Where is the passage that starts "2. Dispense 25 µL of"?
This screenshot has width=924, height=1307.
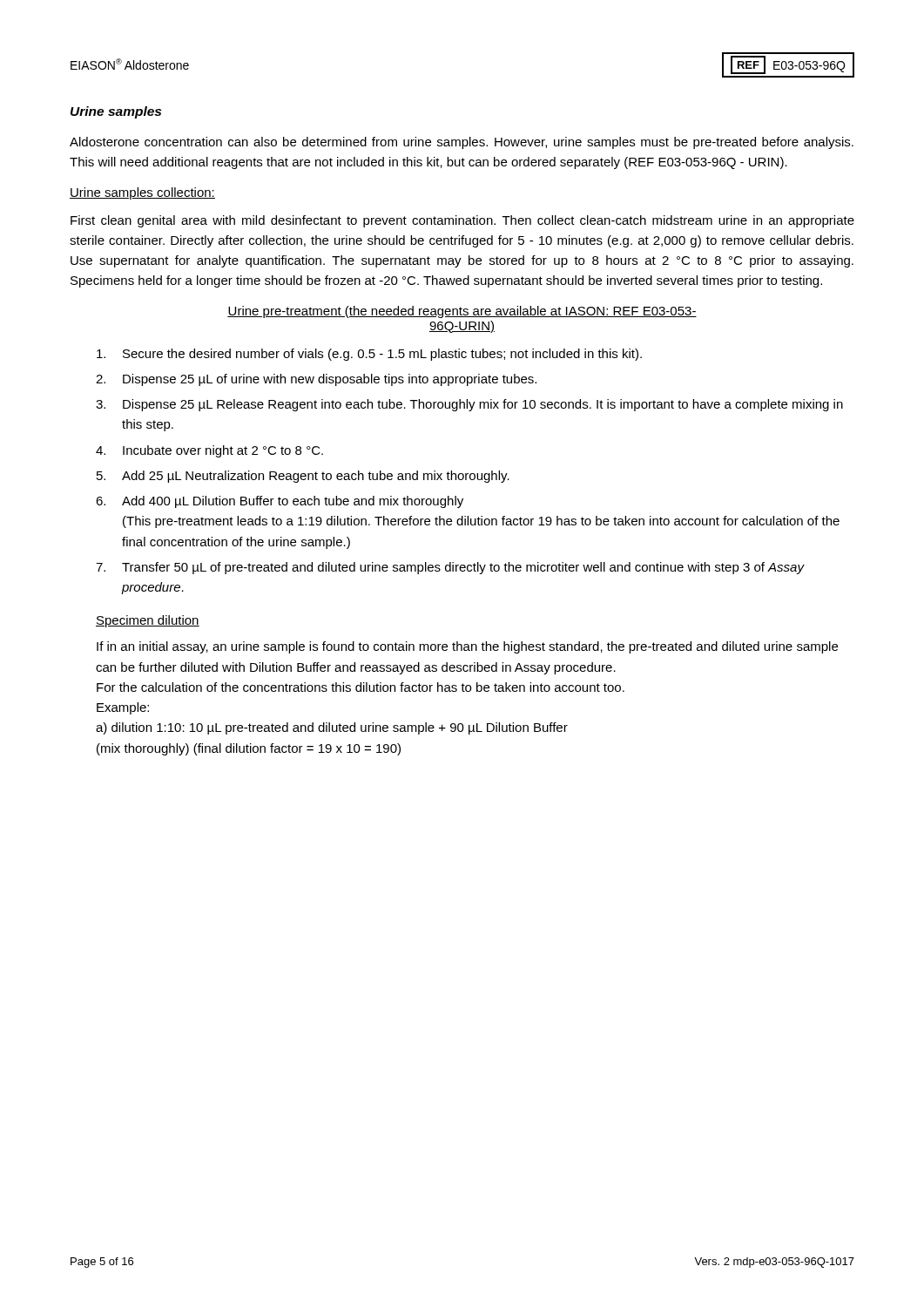475,378
